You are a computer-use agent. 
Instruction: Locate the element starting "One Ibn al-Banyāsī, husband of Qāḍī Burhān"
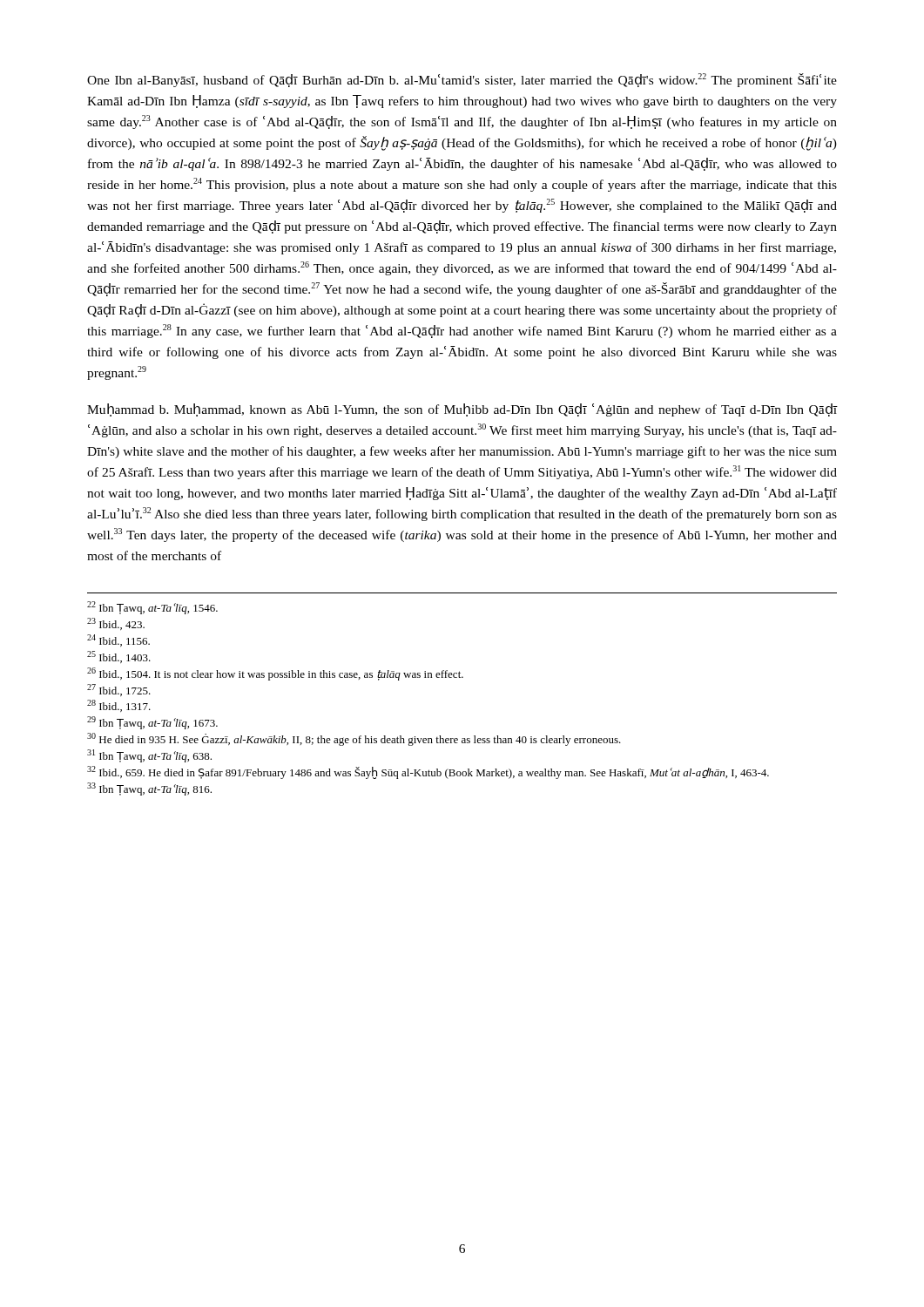pyautogui.click(x=462, y=227)
